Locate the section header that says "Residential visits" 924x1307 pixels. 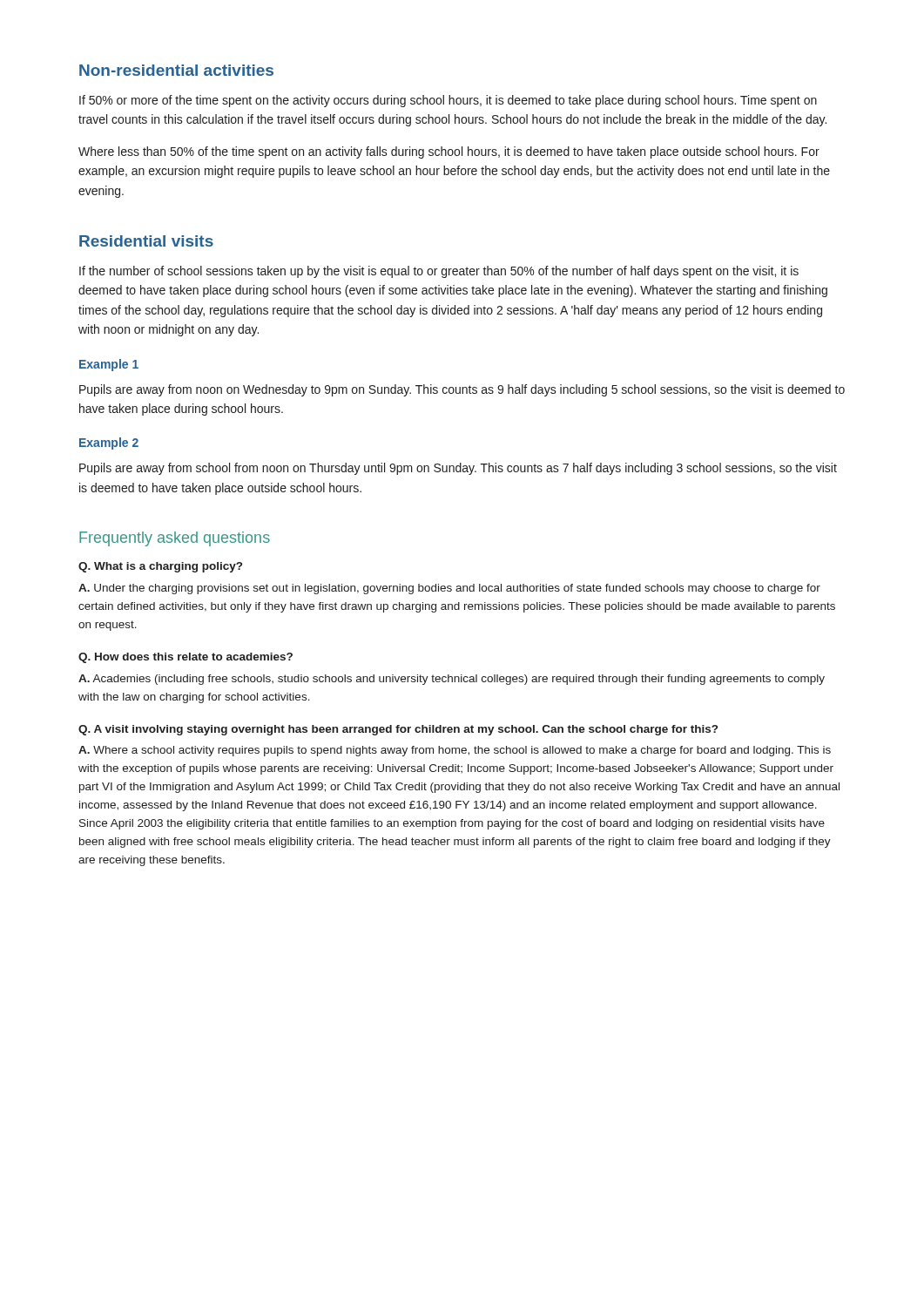[146, 241]
